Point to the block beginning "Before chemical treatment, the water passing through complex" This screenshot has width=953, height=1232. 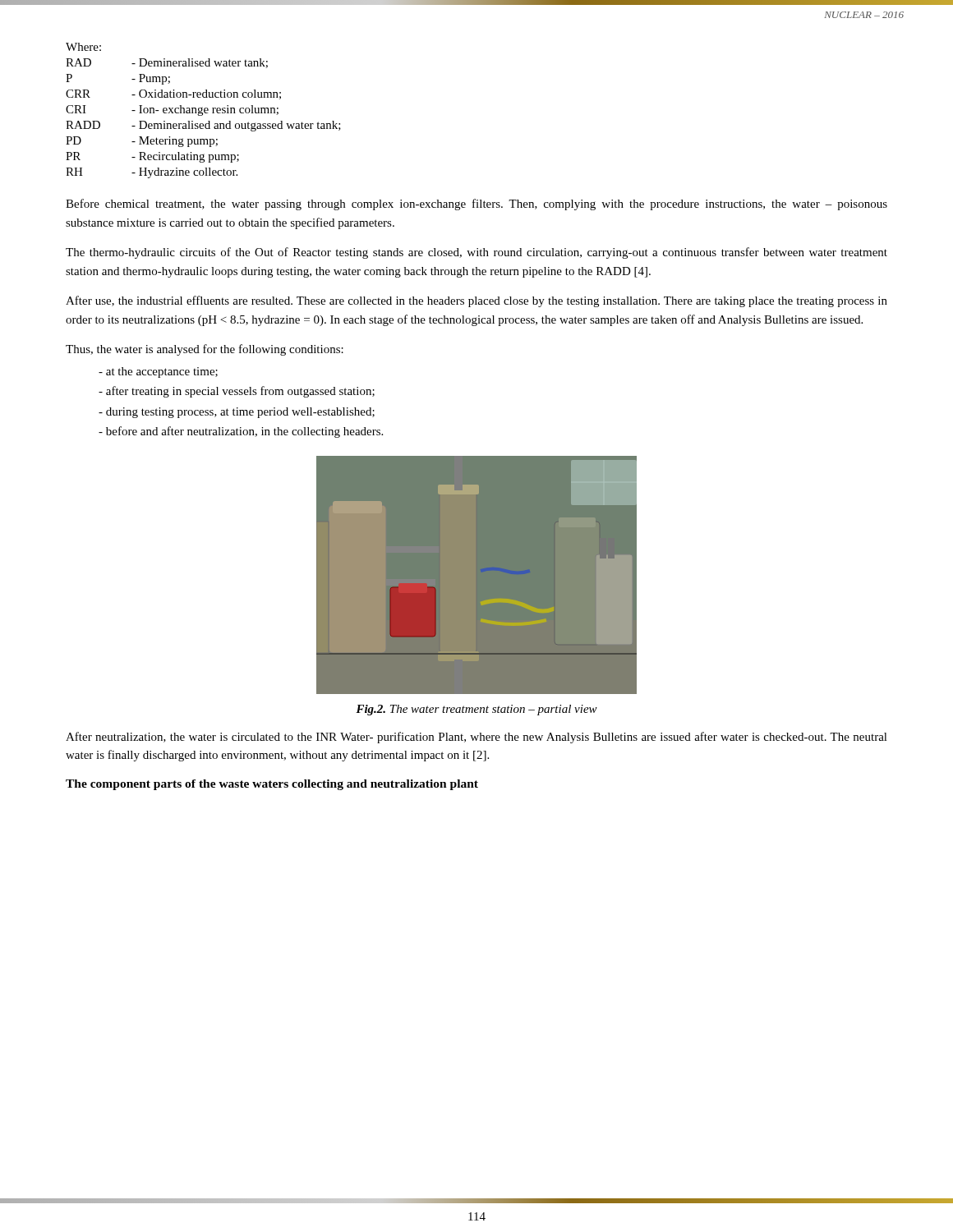pyautogui.click(x=476, y=213)
